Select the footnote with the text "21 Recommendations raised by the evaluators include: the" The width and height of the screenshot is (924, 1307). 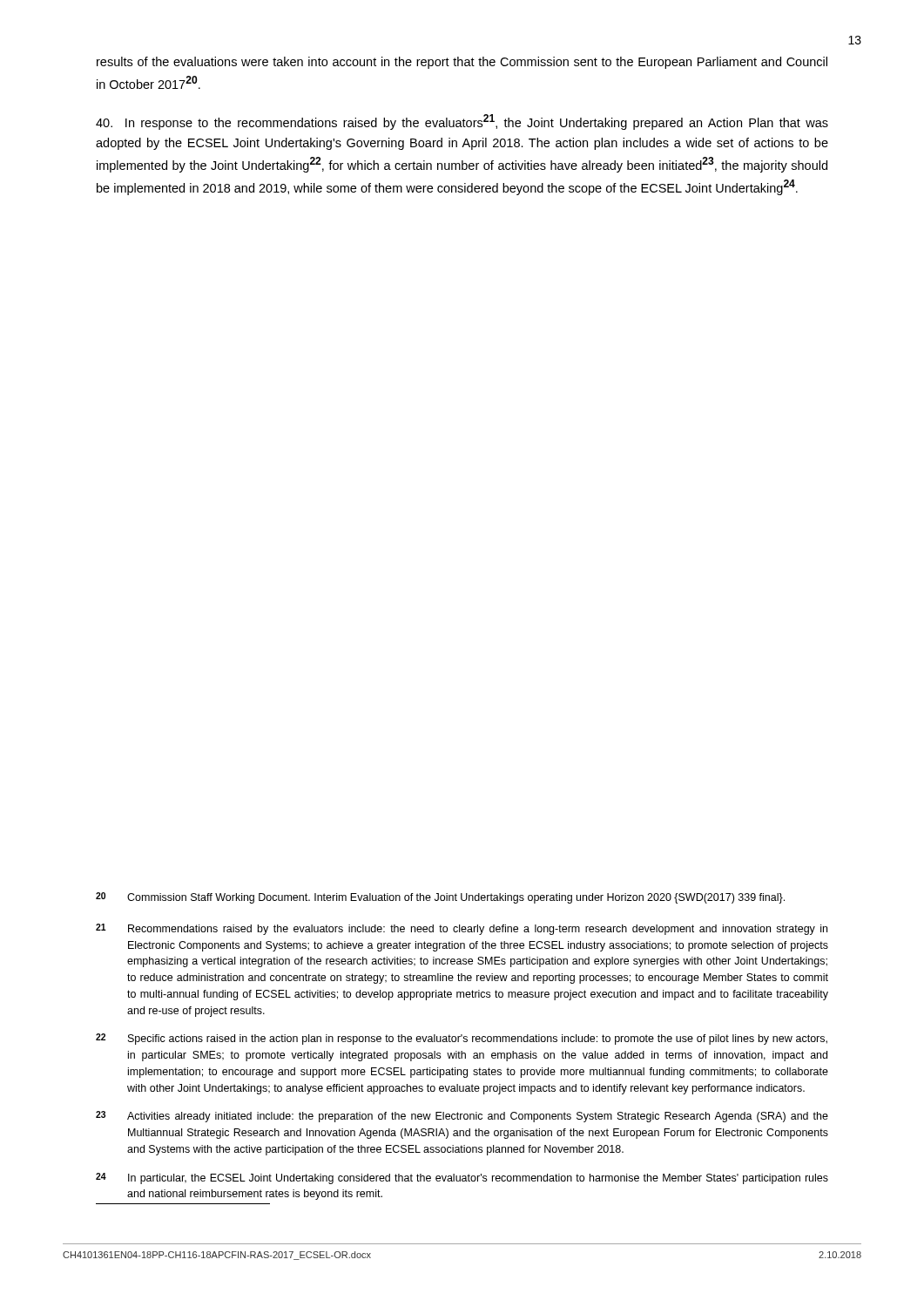tap(462, 970)
